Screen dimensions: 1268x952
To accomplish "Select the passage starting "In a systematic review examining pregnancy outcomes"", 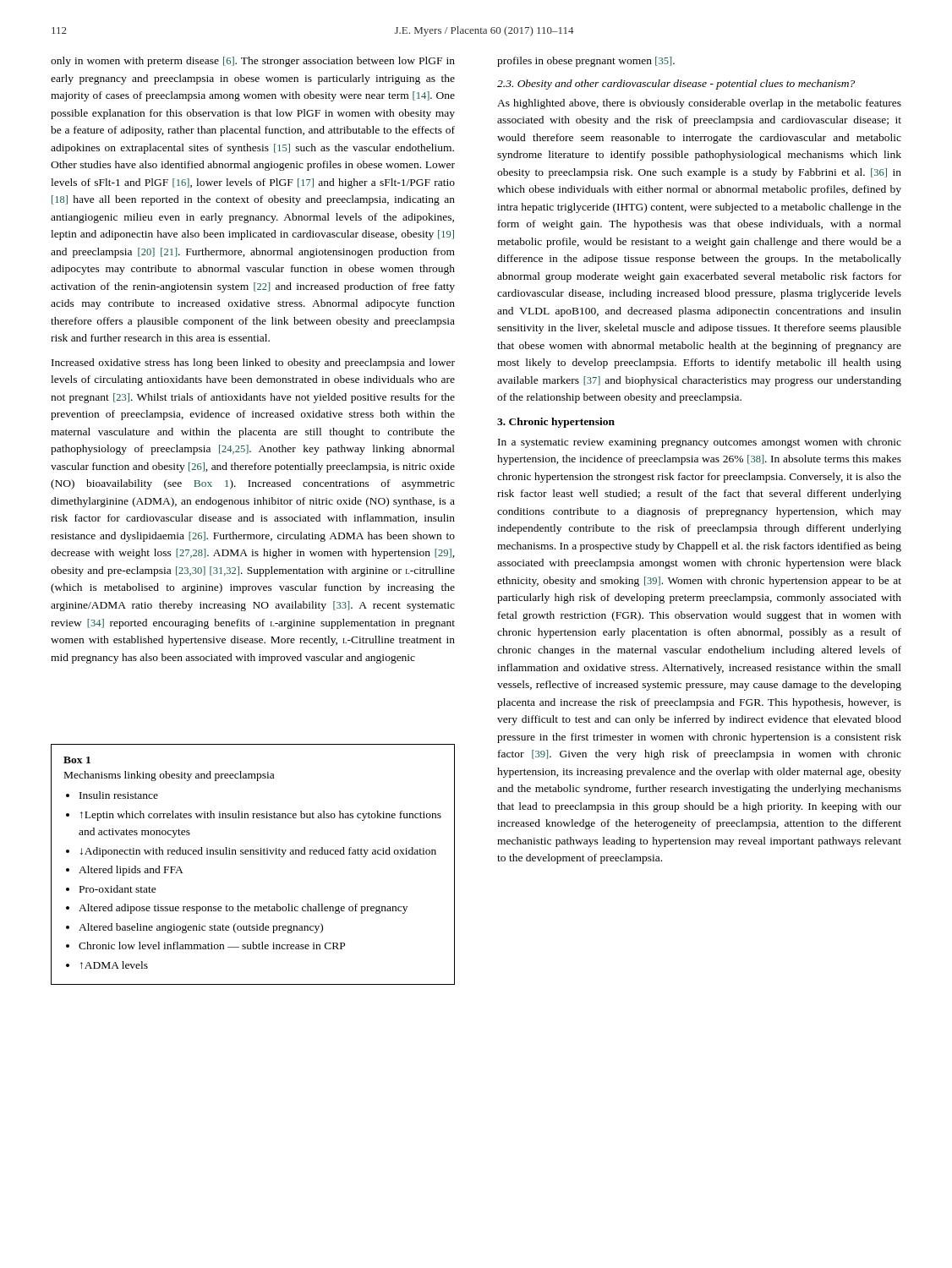I will pyautogui.click(x=699, y=650).
